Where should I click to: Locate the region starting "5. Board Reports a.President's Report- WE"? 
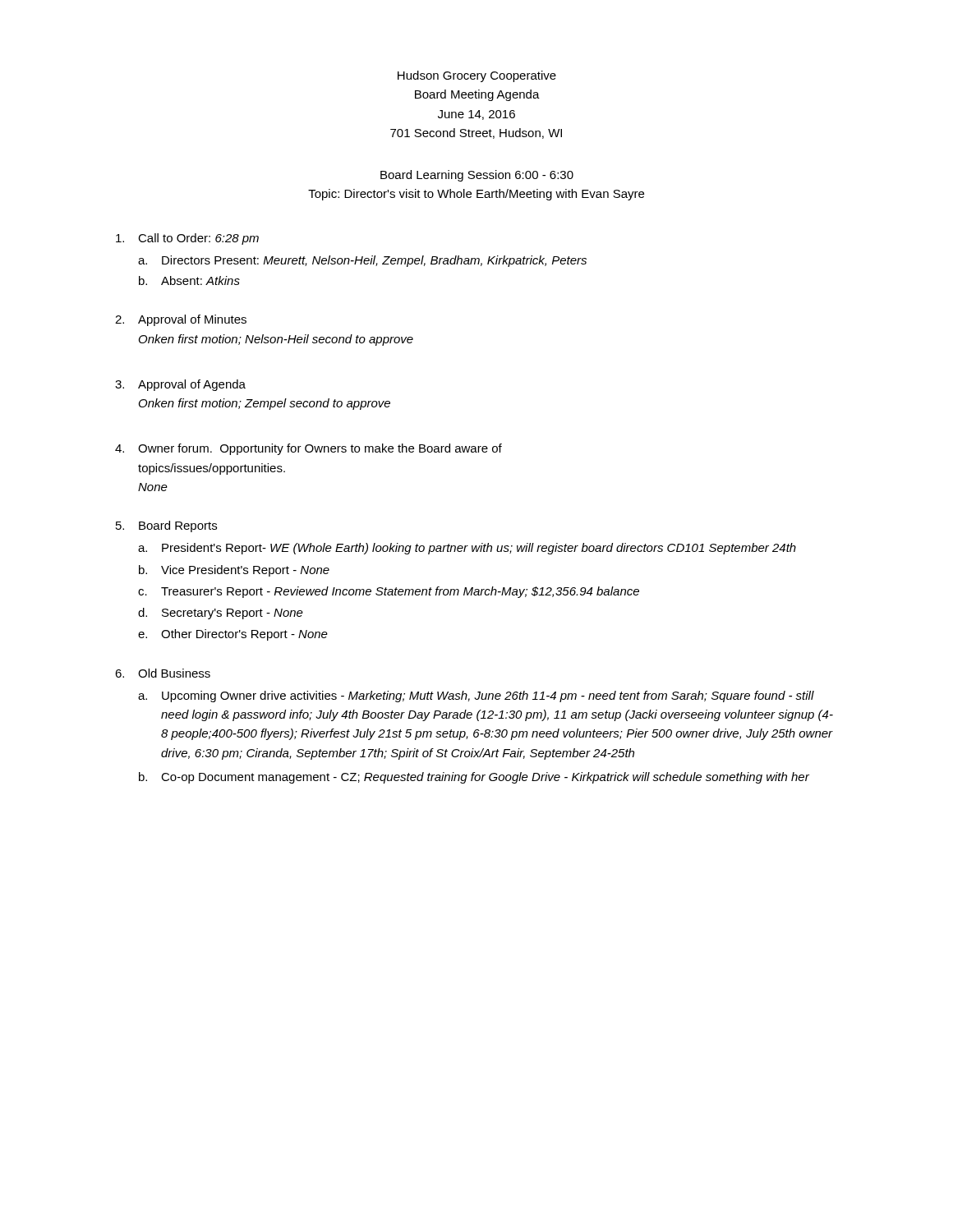tap(456, 580)
